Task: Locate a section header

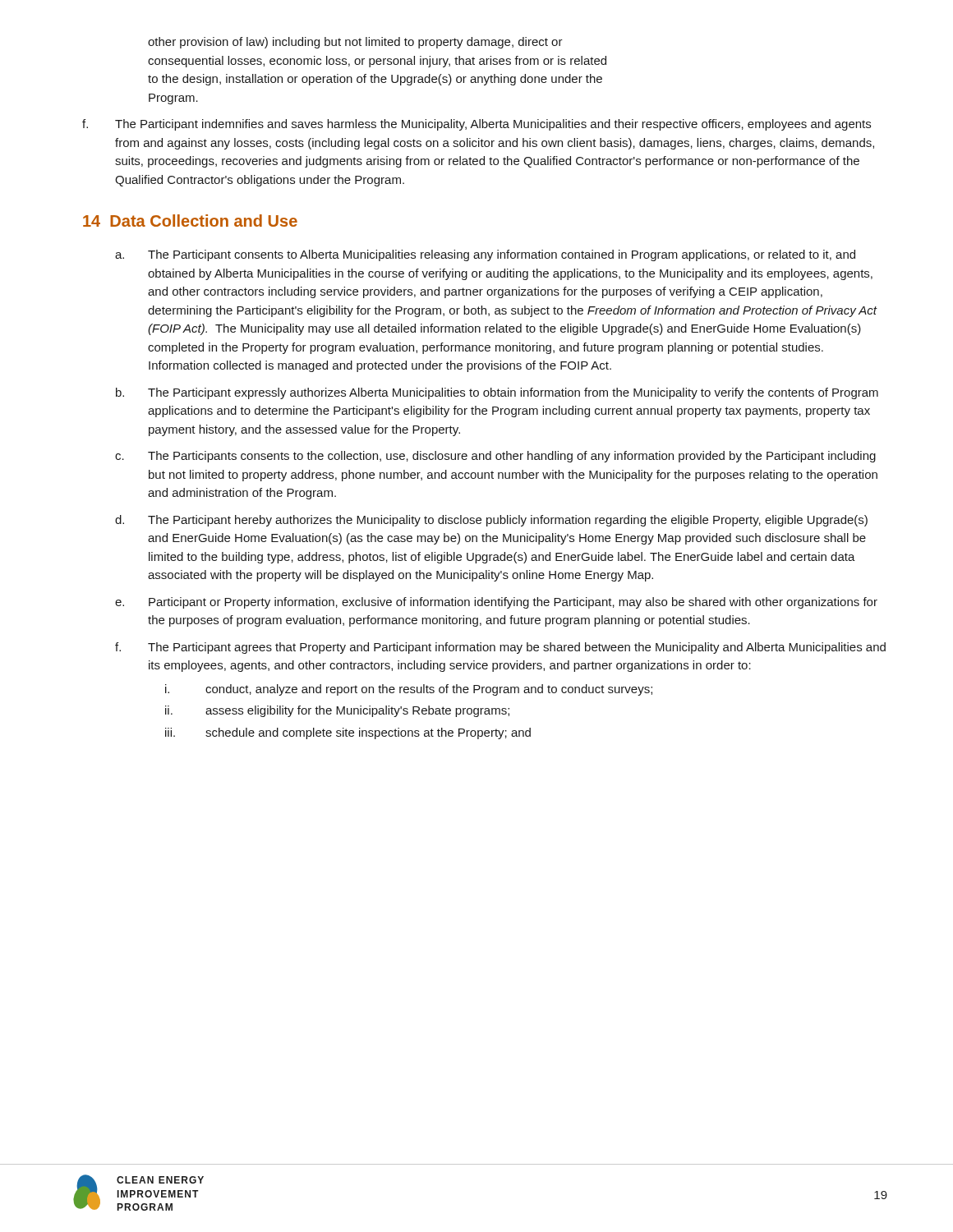Action: pyautogui.click(x=190, y=221)
